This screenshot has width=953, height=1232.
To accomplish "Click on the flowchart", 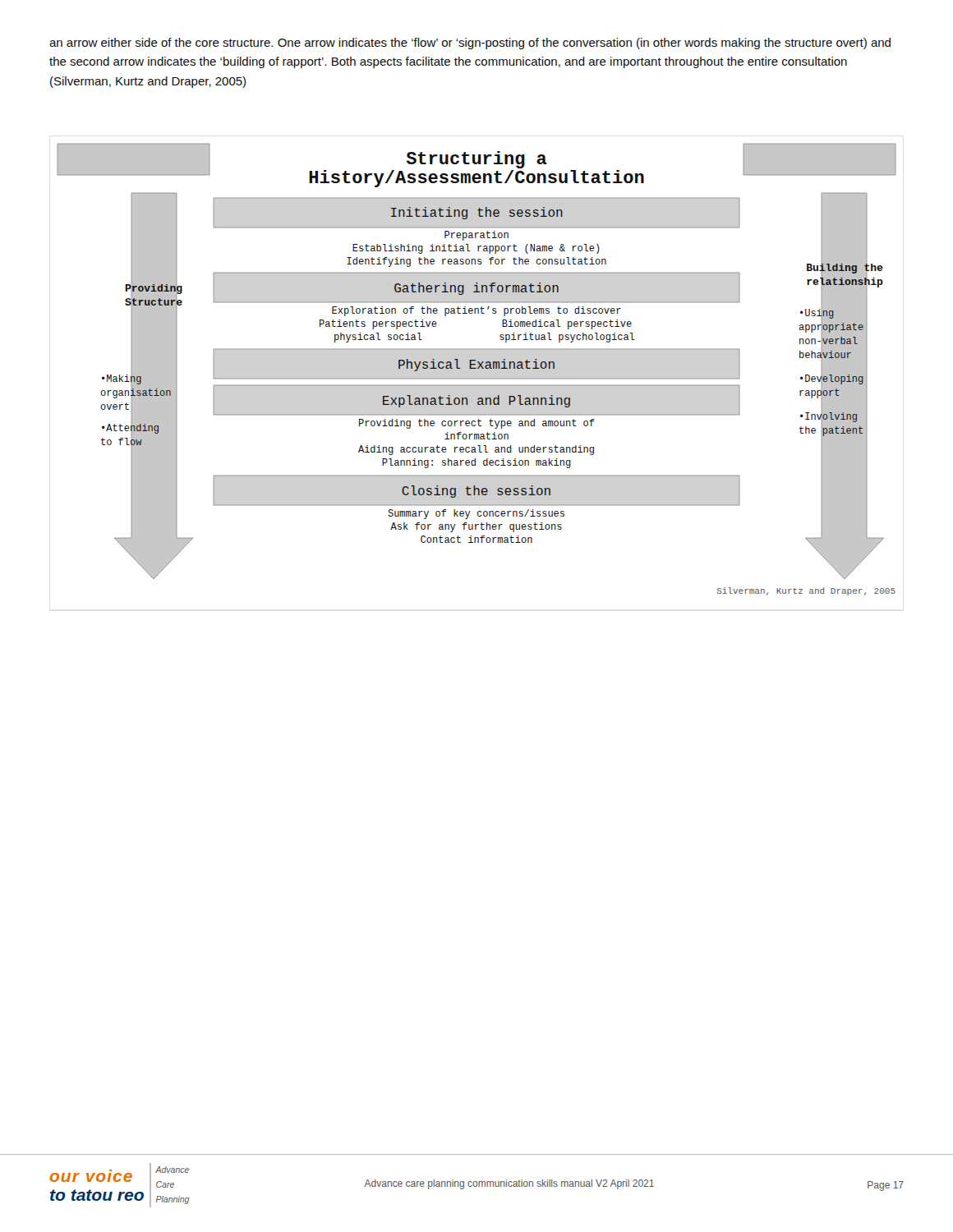I will tap(476, 375).
